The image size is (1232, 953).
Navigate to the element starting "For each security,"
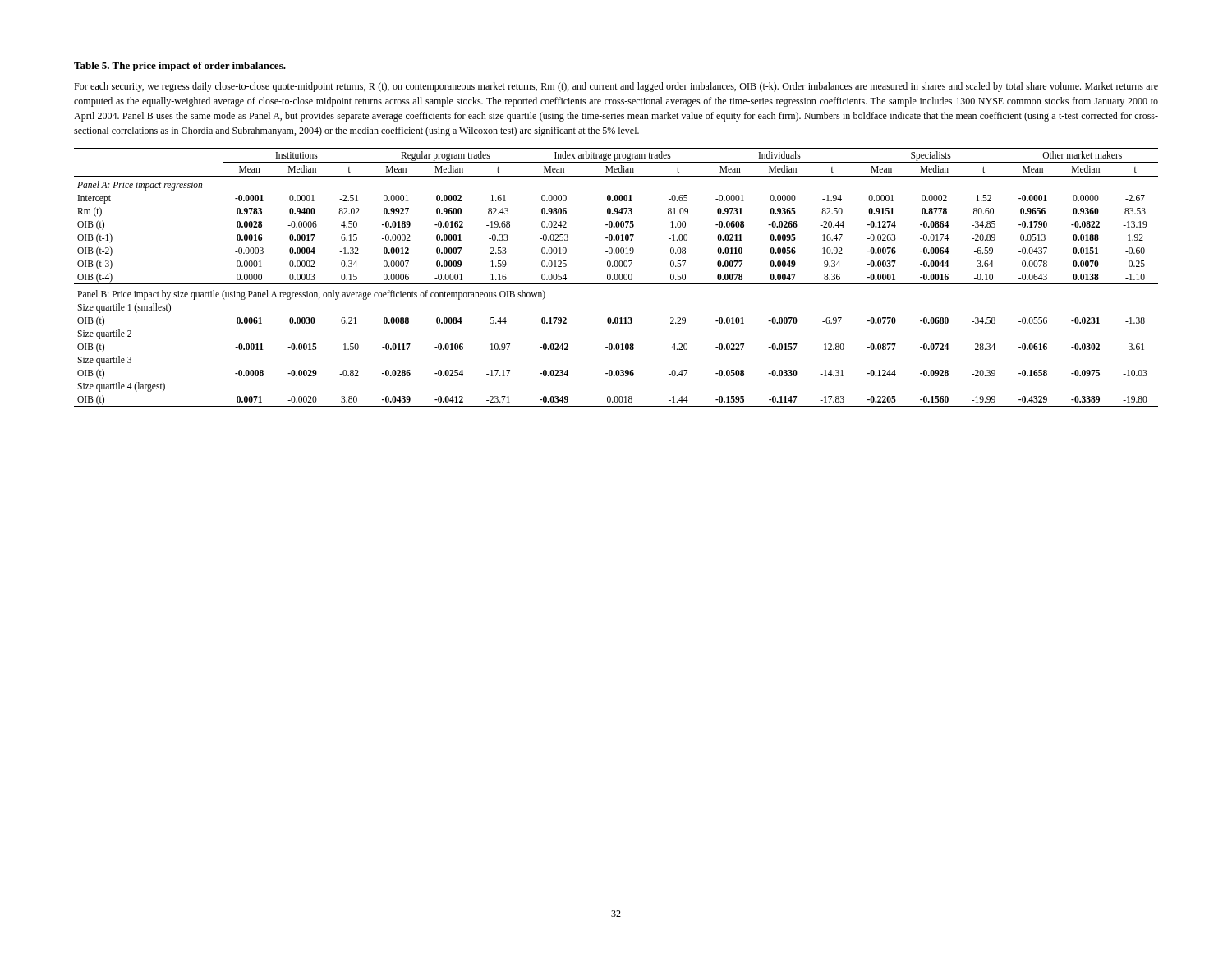(x=616, y=108)
